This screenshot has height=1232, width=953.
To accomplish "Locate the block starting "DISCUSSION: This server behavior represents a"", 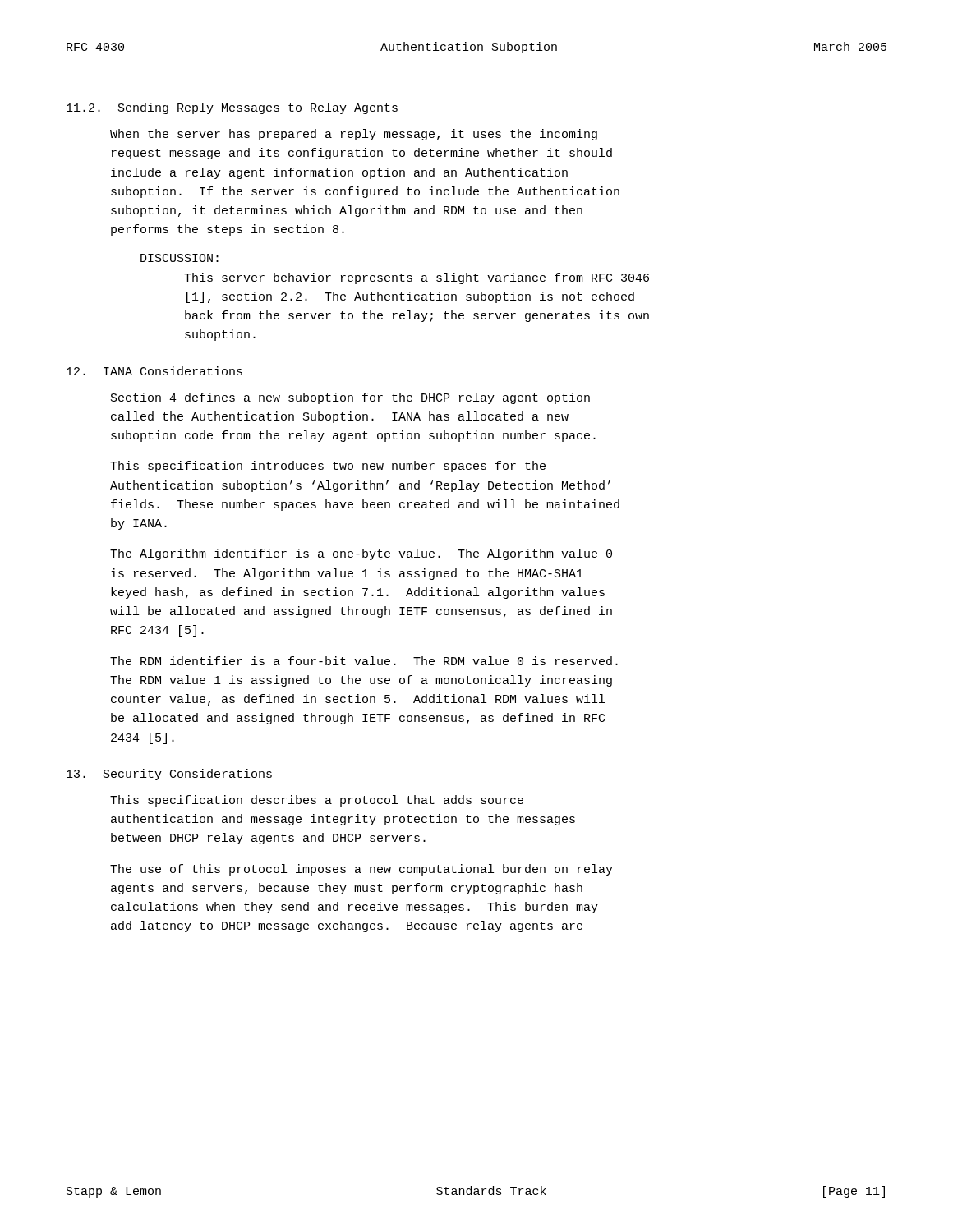I will [513, 299].
